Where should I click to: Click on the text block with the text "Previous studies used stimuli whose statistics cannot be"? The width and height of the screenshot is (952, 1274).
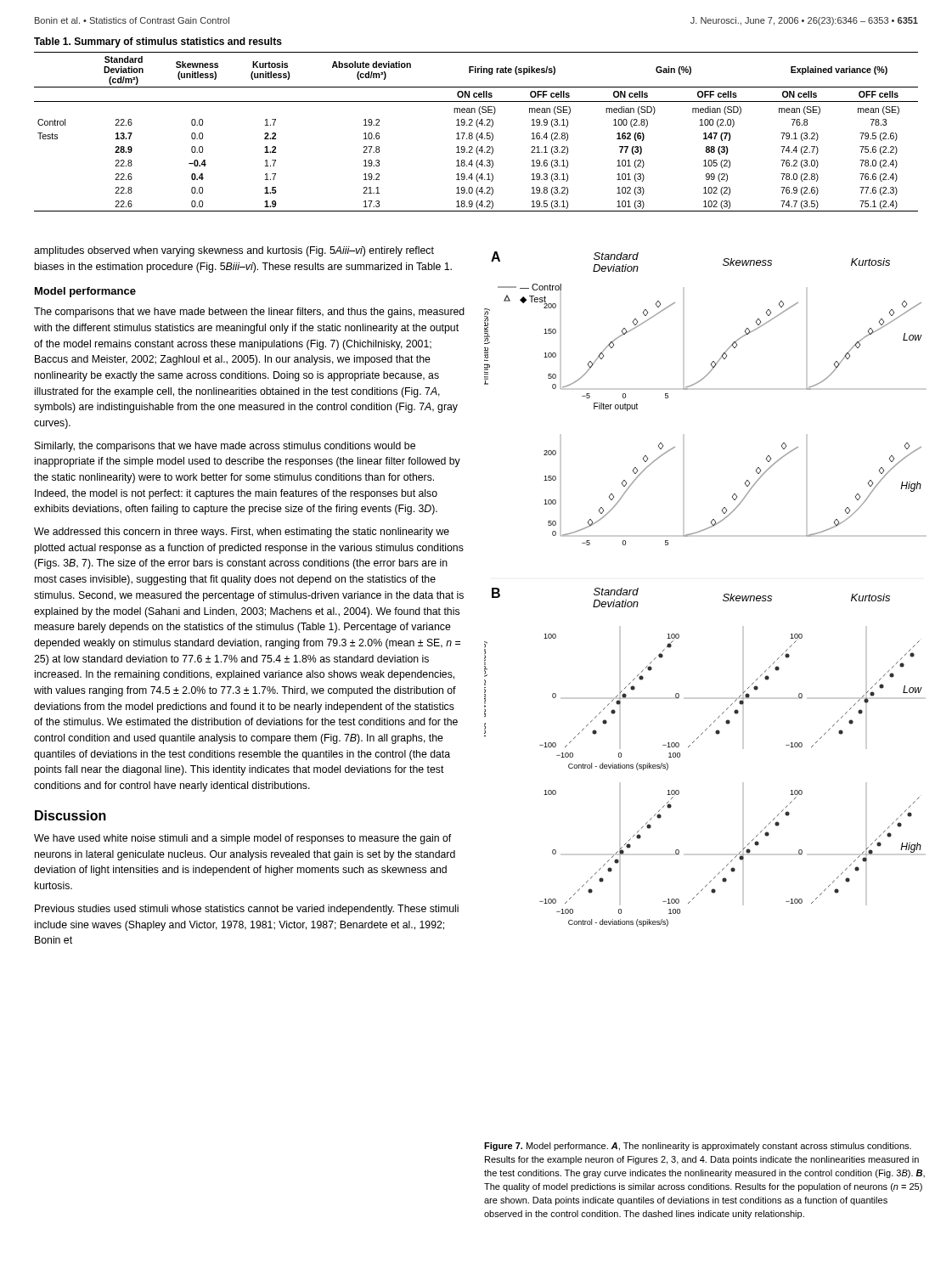[x=247, y=924]
